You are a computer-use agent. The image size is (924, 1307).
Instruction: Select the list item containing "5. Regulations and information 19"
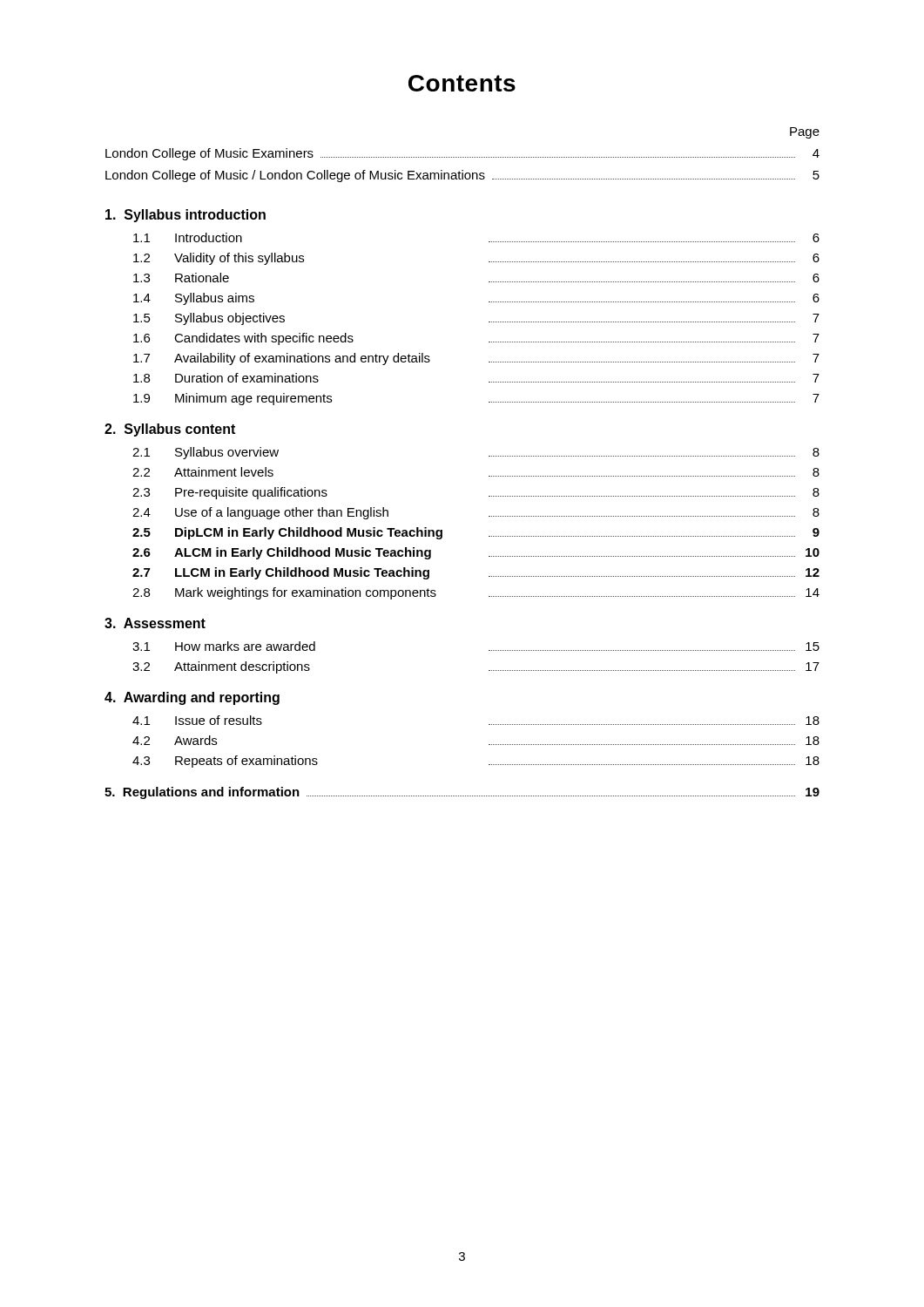(x=462, y=792)
